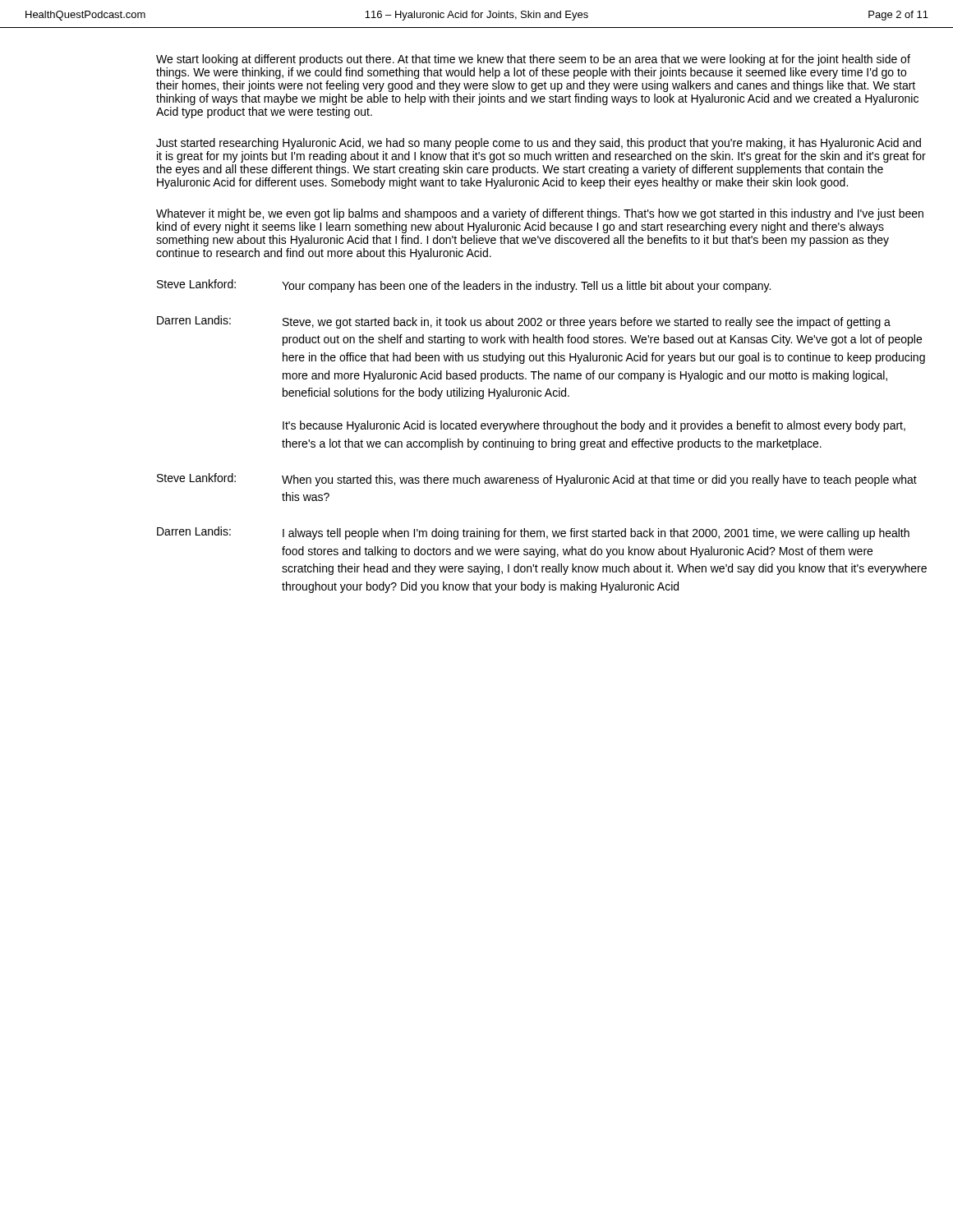Point to the text block starting "Darren Landis: I always tell people when I'm"
The height and width of the screenshot is (1232, 953).
(542, 560)
